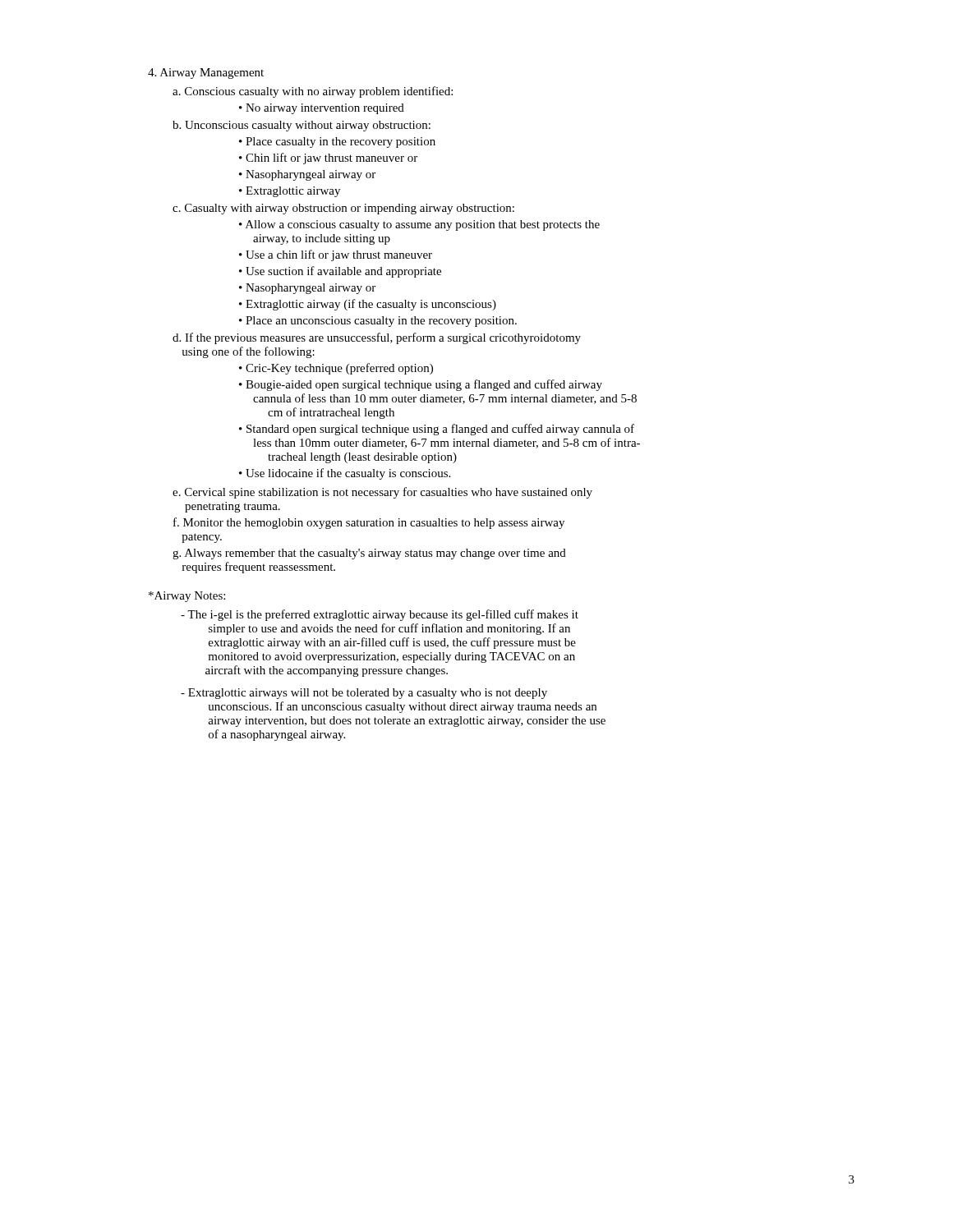Navigate to the element starting "Place an unconscious casualty in"
This screenshot has width=953, height=1232.
(382, 320)
